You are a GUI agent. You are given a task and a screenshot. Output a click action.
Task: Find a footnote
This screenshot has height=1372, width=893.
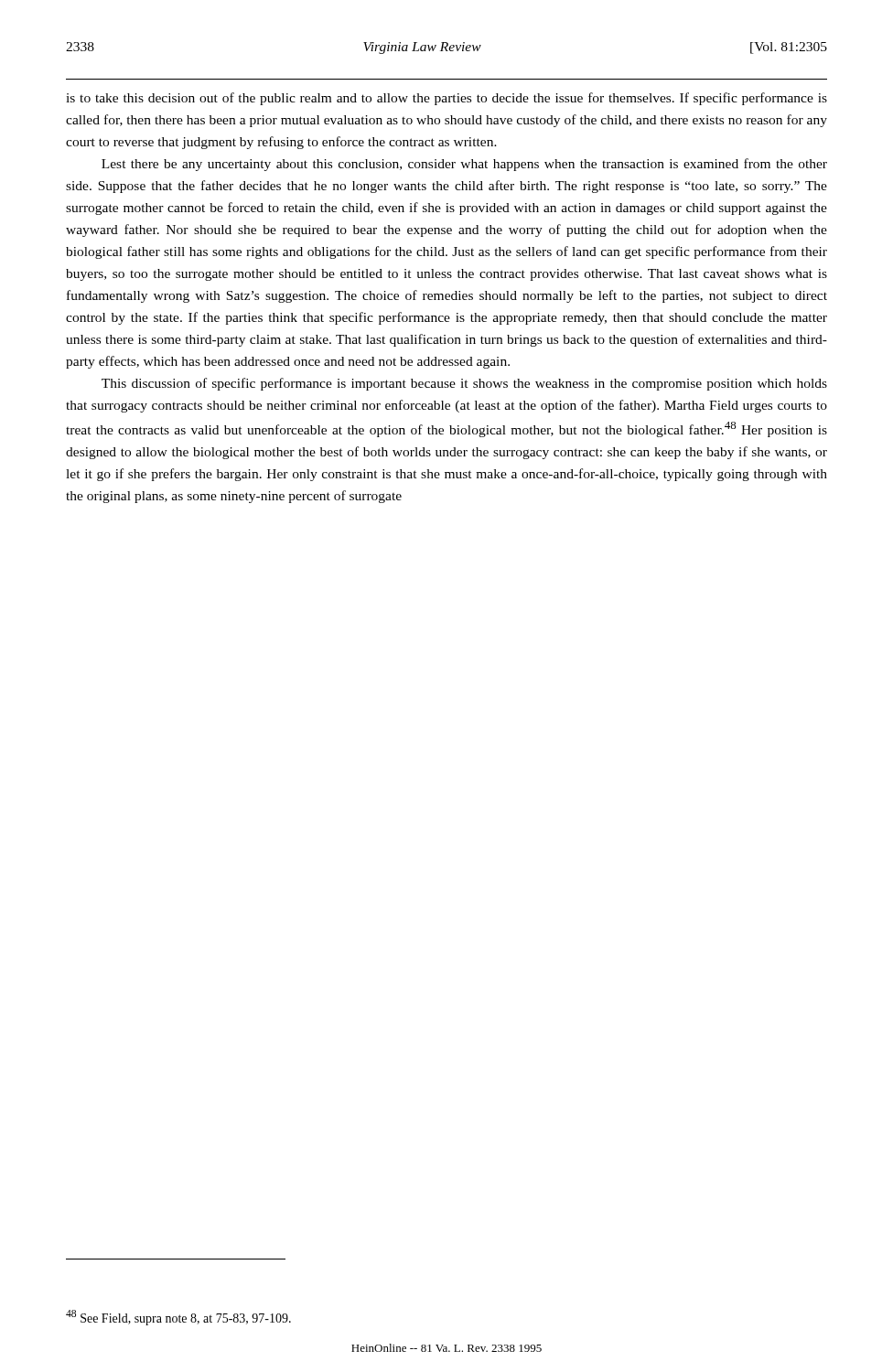pos(179,1317)
